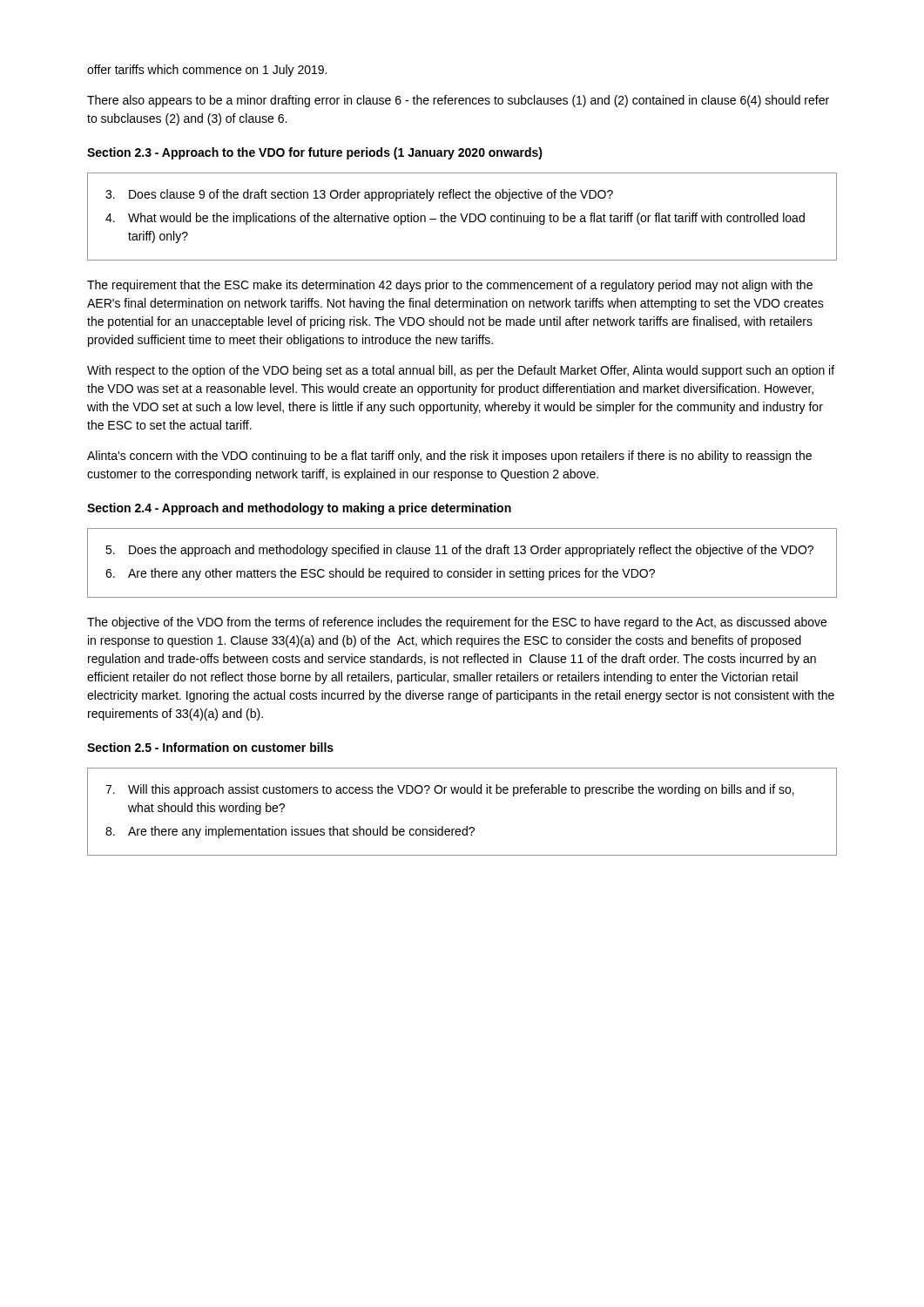Locate the section header with the text "Section 2.4 - Approach and"

tap(299, 508)
